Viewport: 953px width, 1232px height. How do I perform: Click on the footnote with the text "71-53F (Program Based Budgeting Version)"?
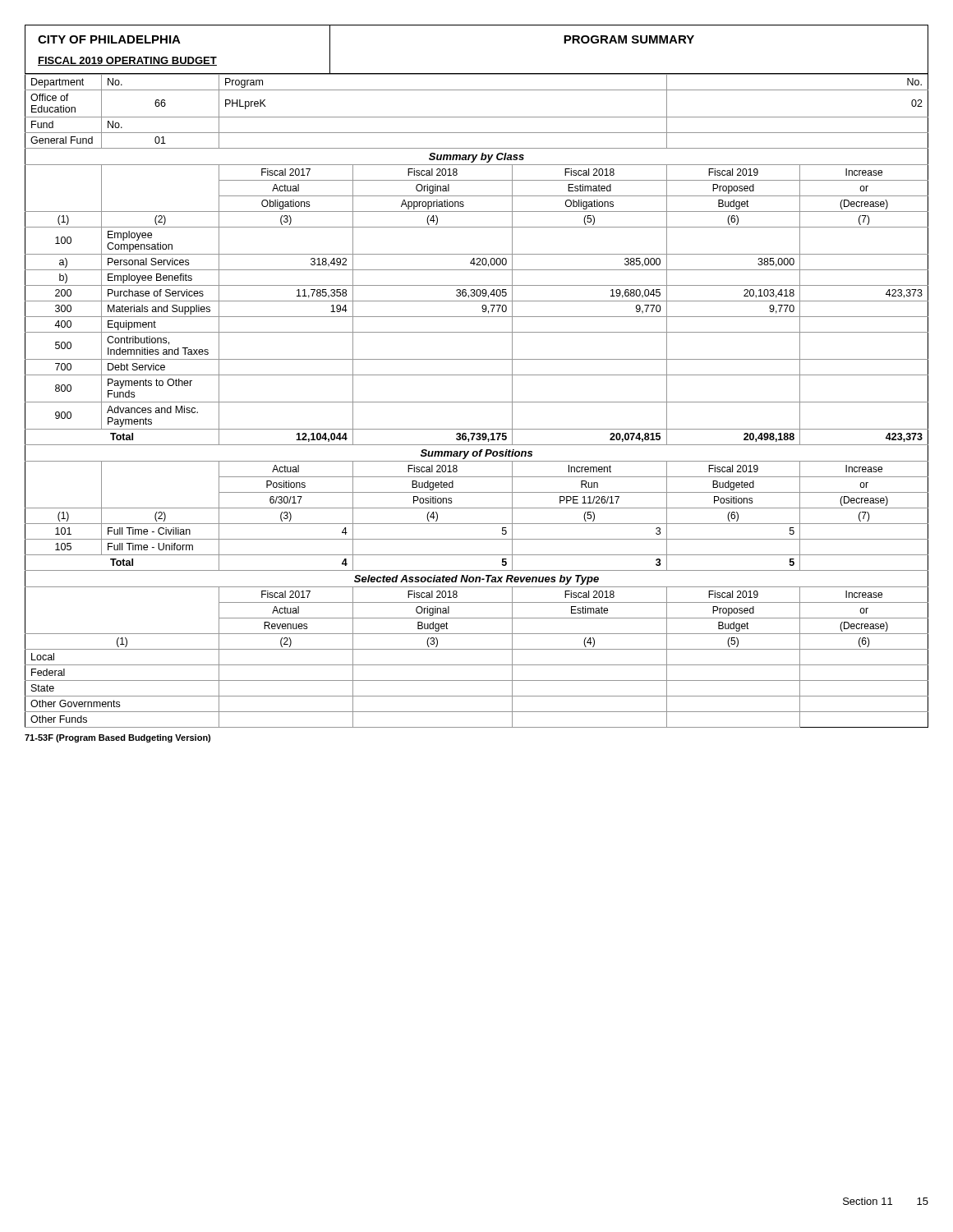click(118, 738)
